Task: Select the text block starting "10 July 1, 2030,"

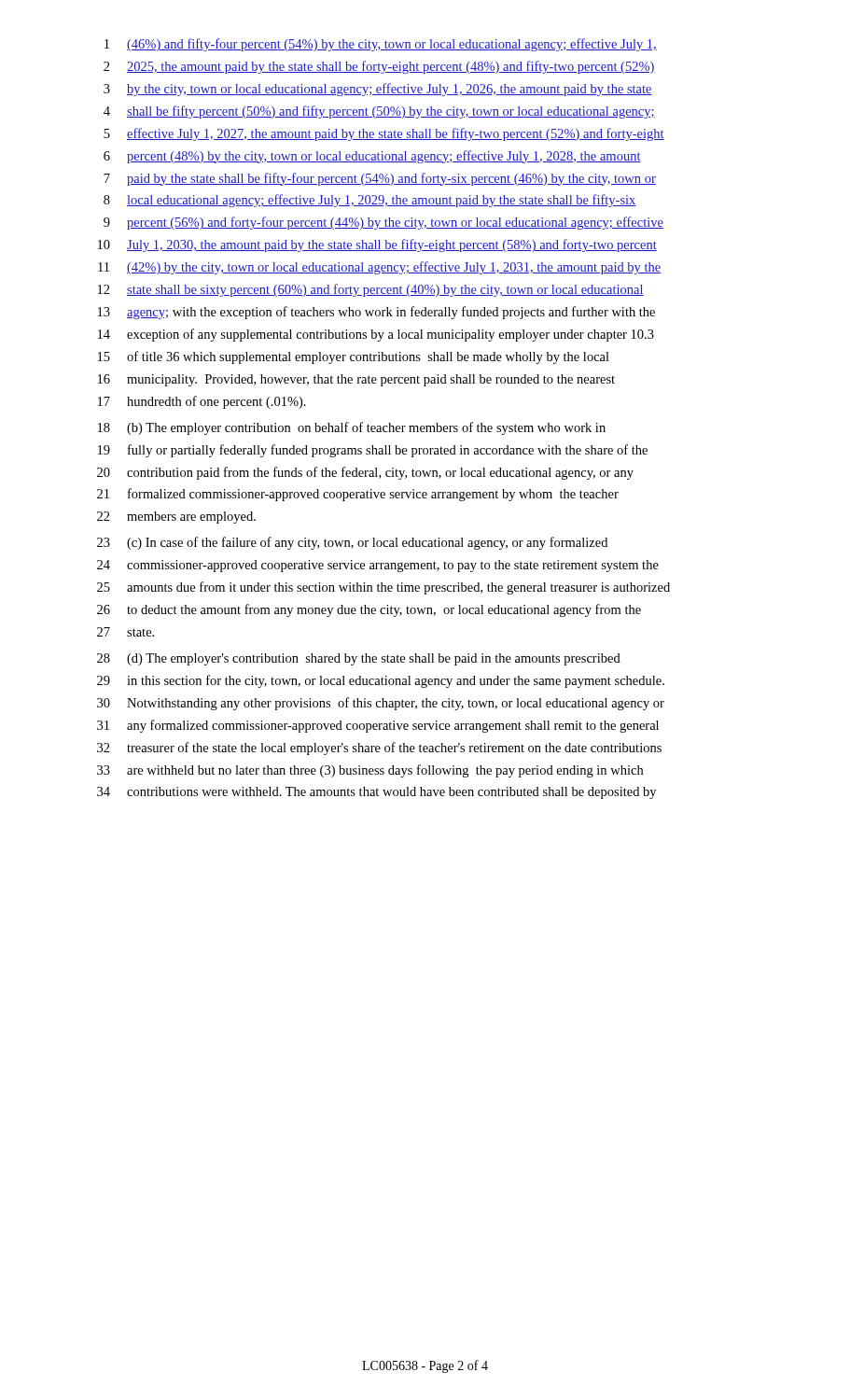Action: click(434, 246)
